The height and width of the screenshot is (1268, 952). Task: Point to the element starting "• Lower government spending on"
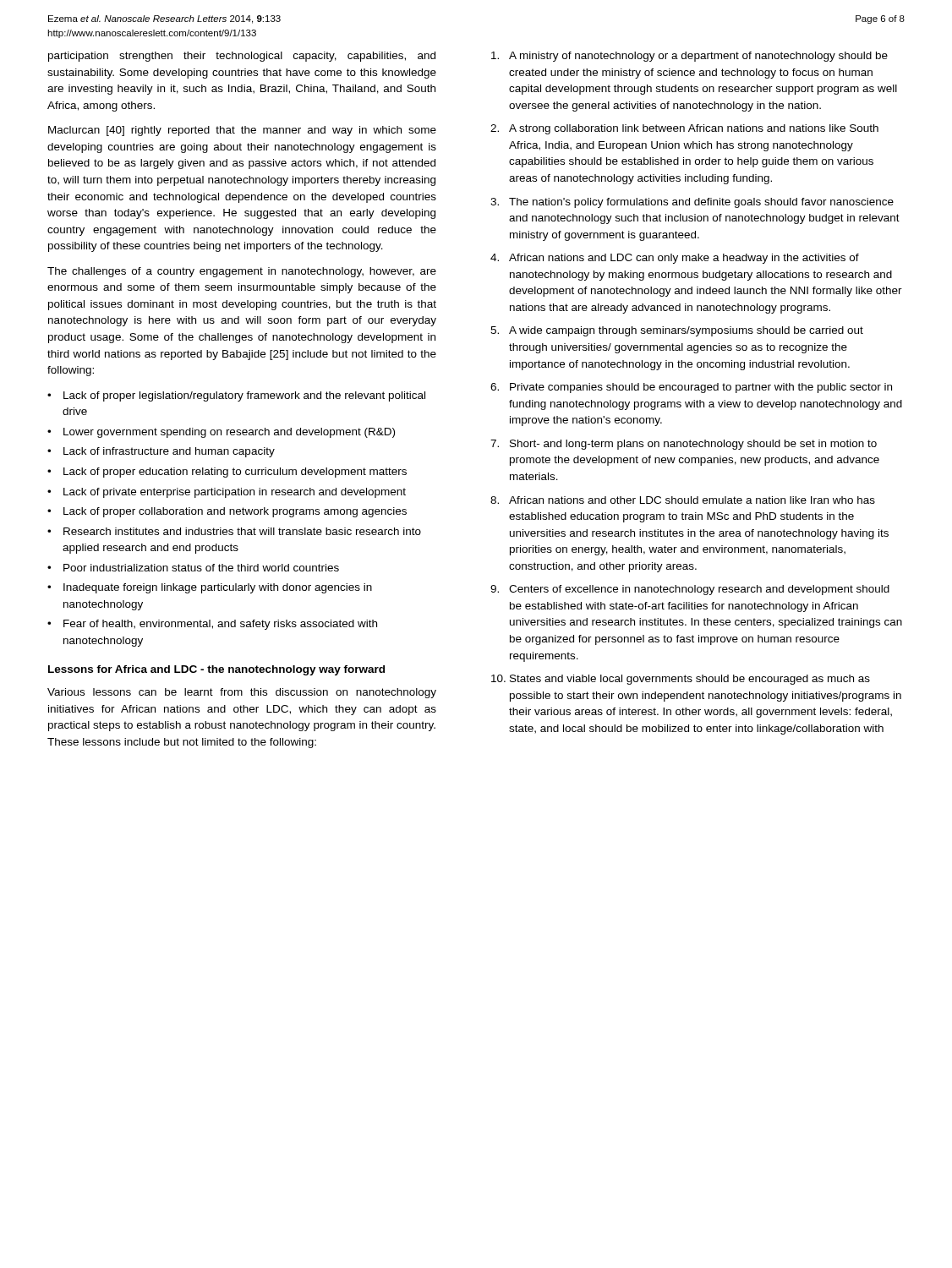221,432
